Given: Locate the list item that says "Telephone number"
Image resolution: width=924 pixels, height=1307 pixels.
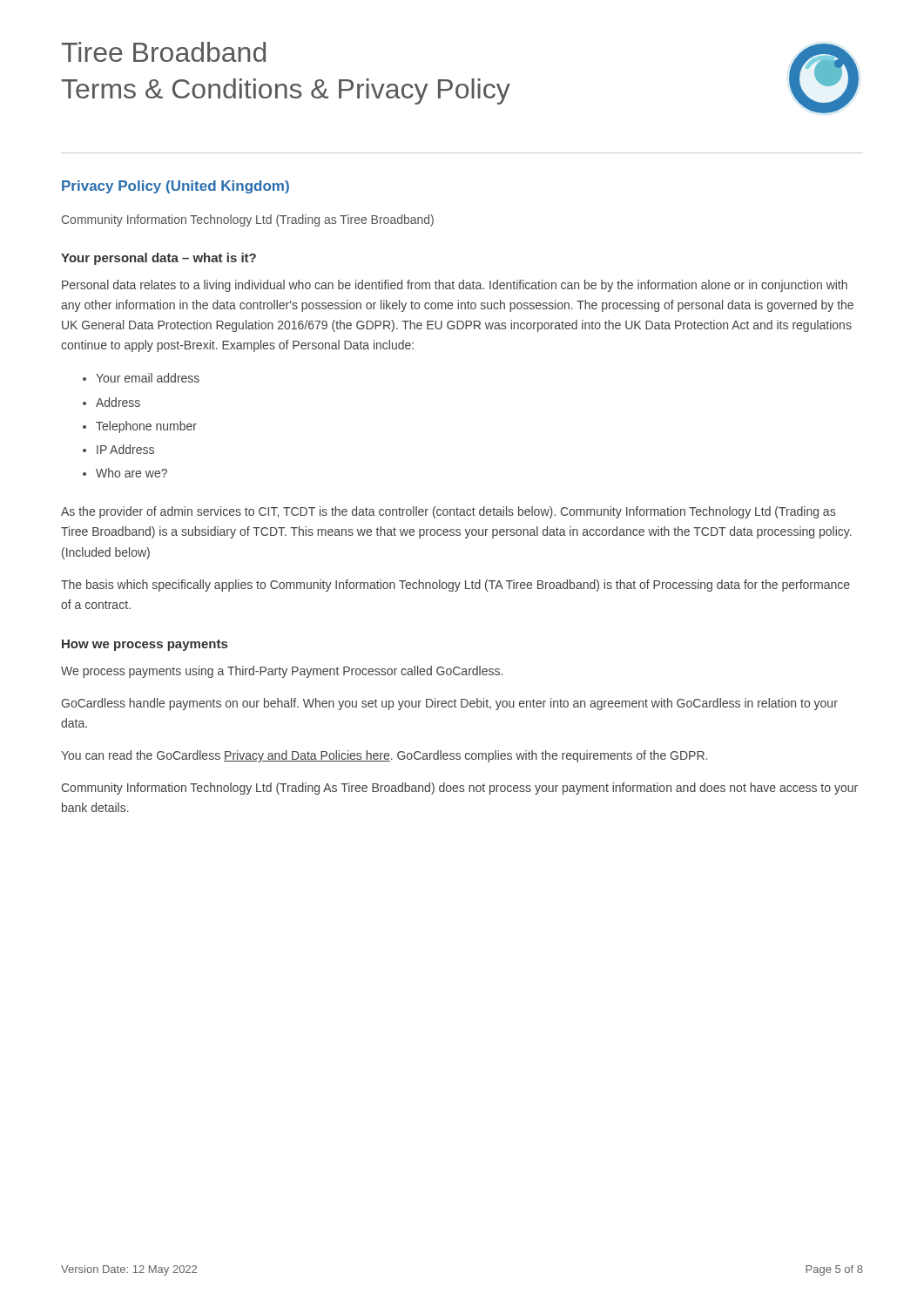Looking at the screenshot, I should pos(146,426).
